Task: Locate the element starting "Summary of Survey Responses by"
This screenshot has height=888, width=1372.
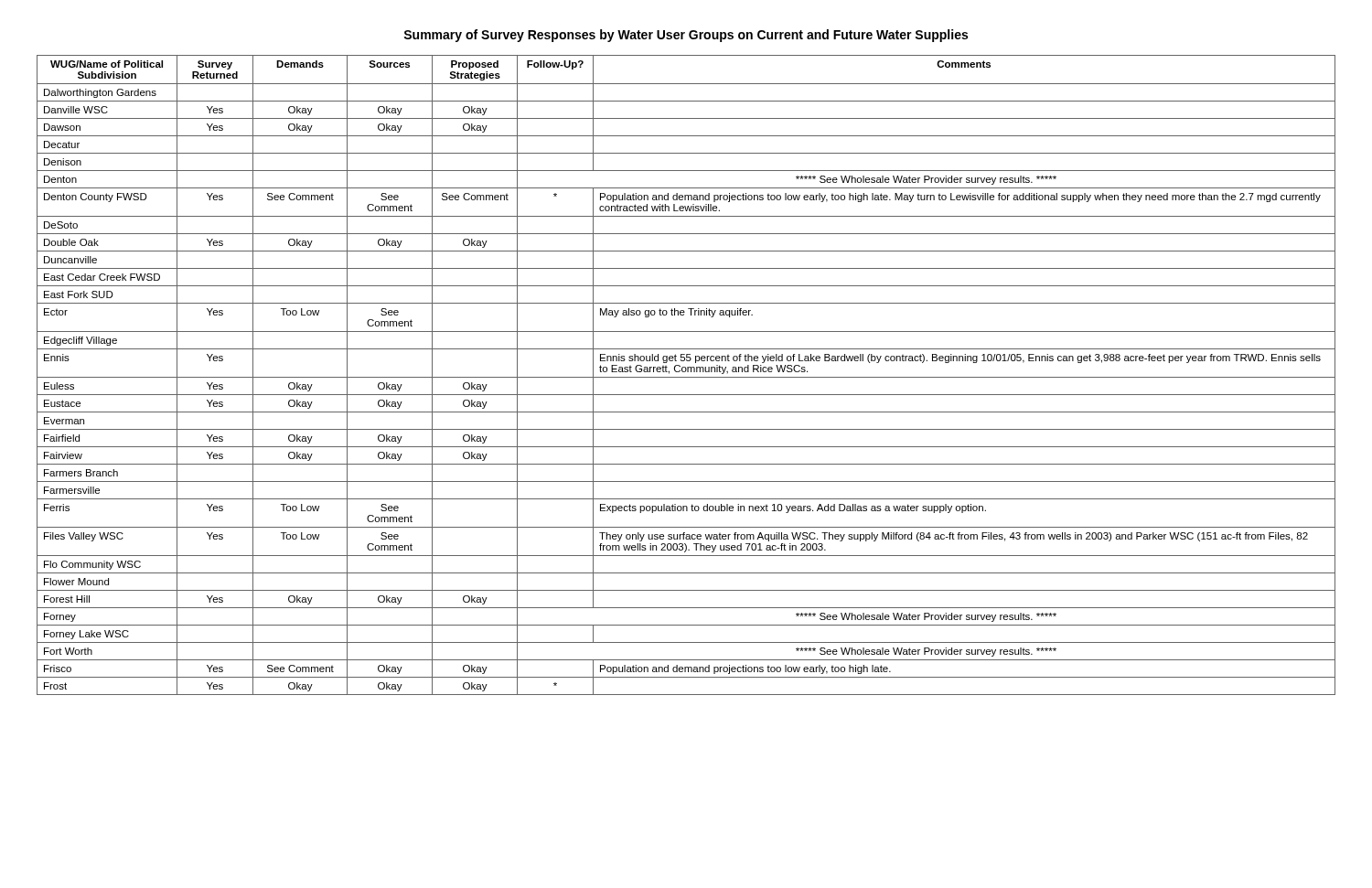Action: tap(686, 35)
